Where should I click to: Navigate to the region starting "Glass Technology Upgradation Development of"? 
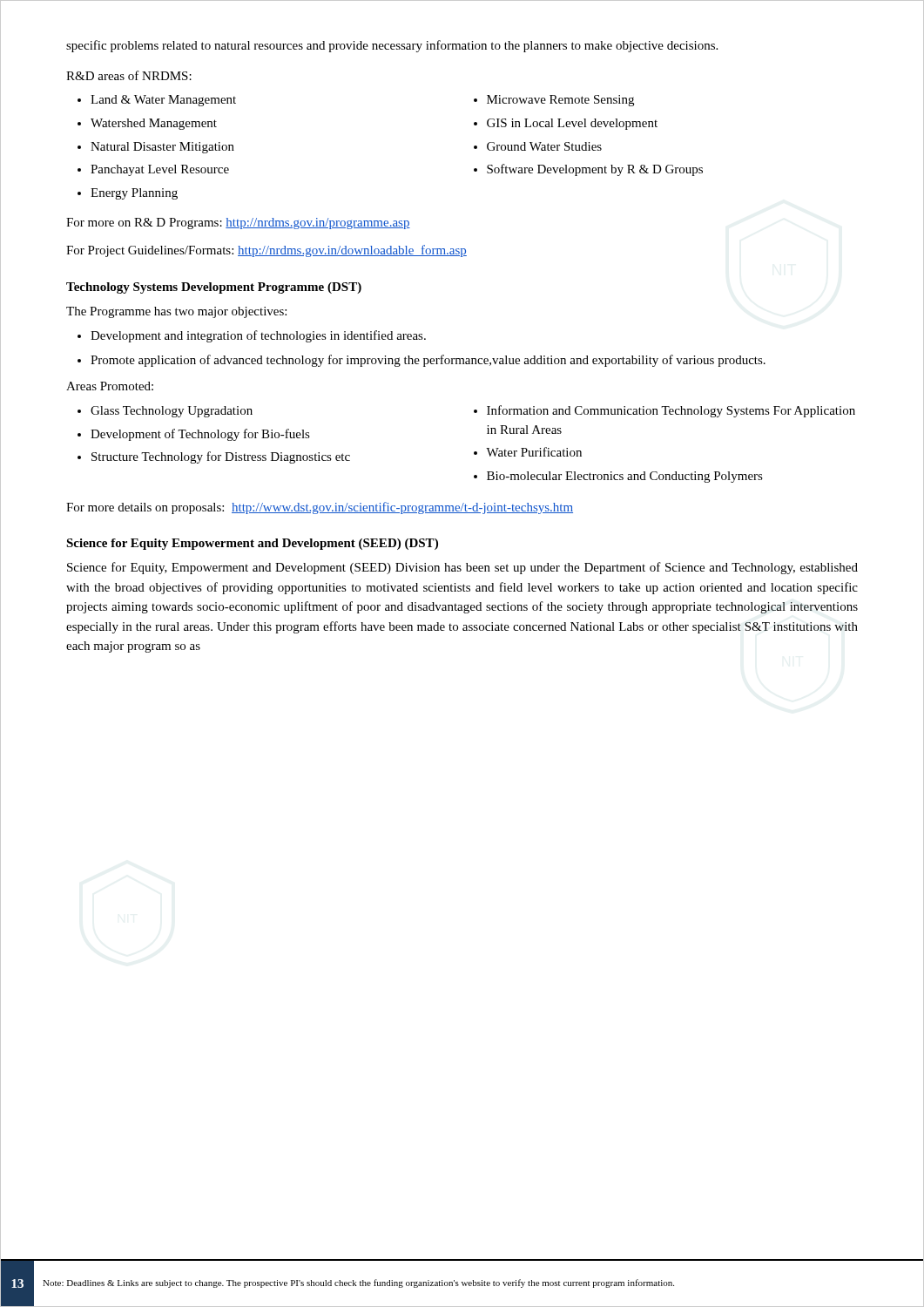point(166,411)
